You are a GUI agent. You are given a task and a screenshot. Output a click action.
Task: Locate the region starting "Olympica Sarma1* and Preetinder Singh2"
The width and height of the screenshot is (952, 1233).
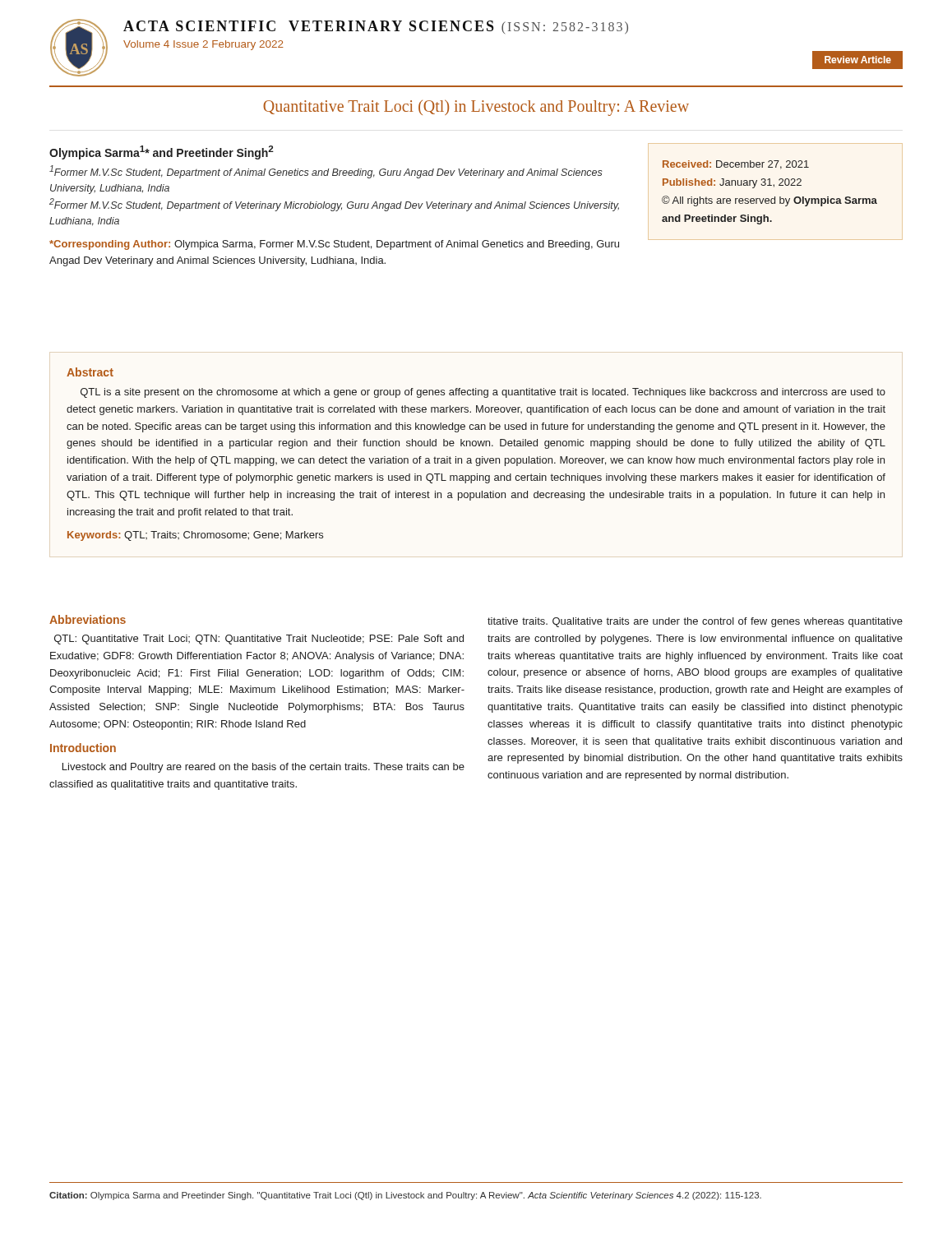(x=161, y=151)
